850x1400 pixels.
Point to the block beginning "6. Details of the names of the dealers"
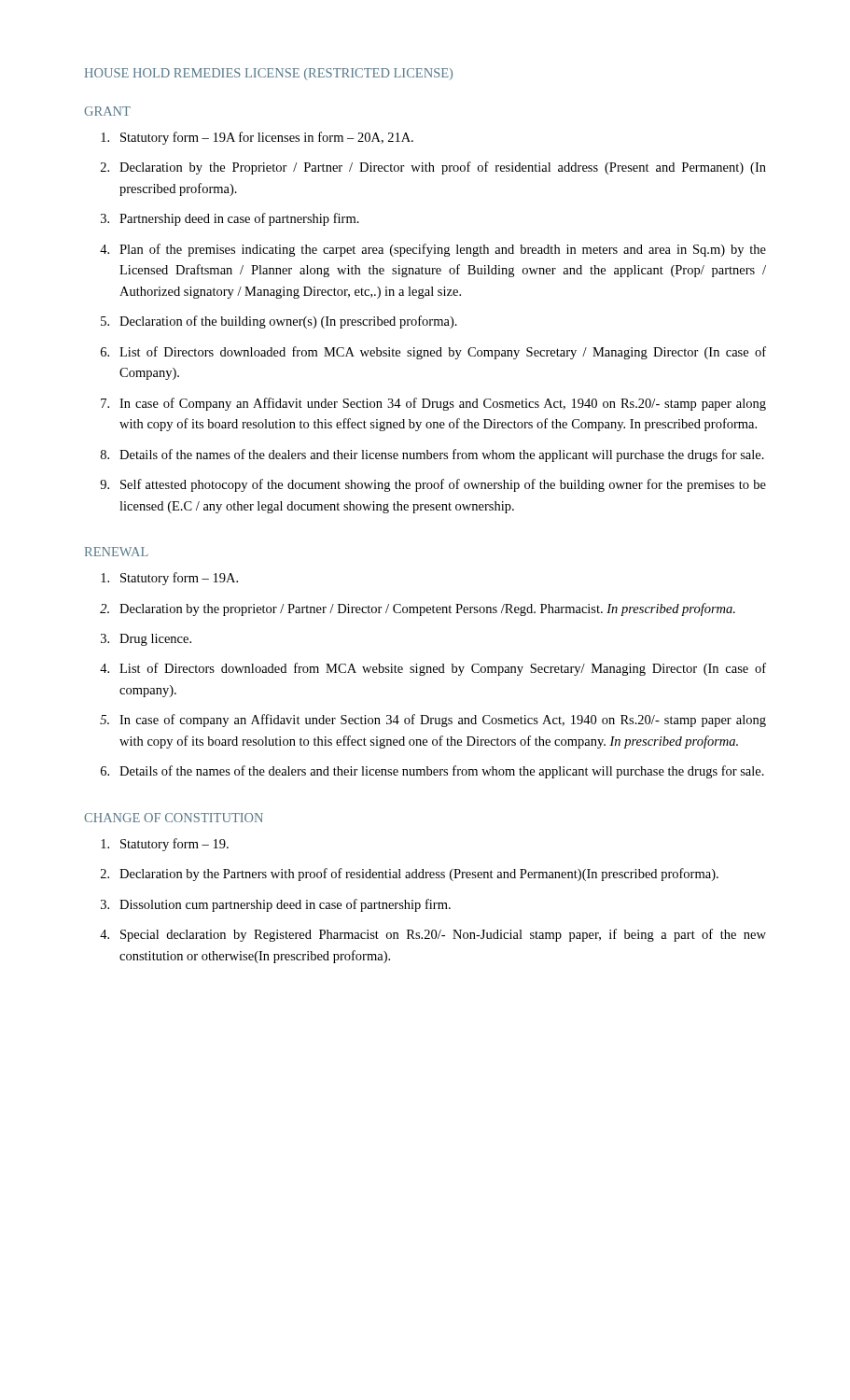tap(425, 771)
